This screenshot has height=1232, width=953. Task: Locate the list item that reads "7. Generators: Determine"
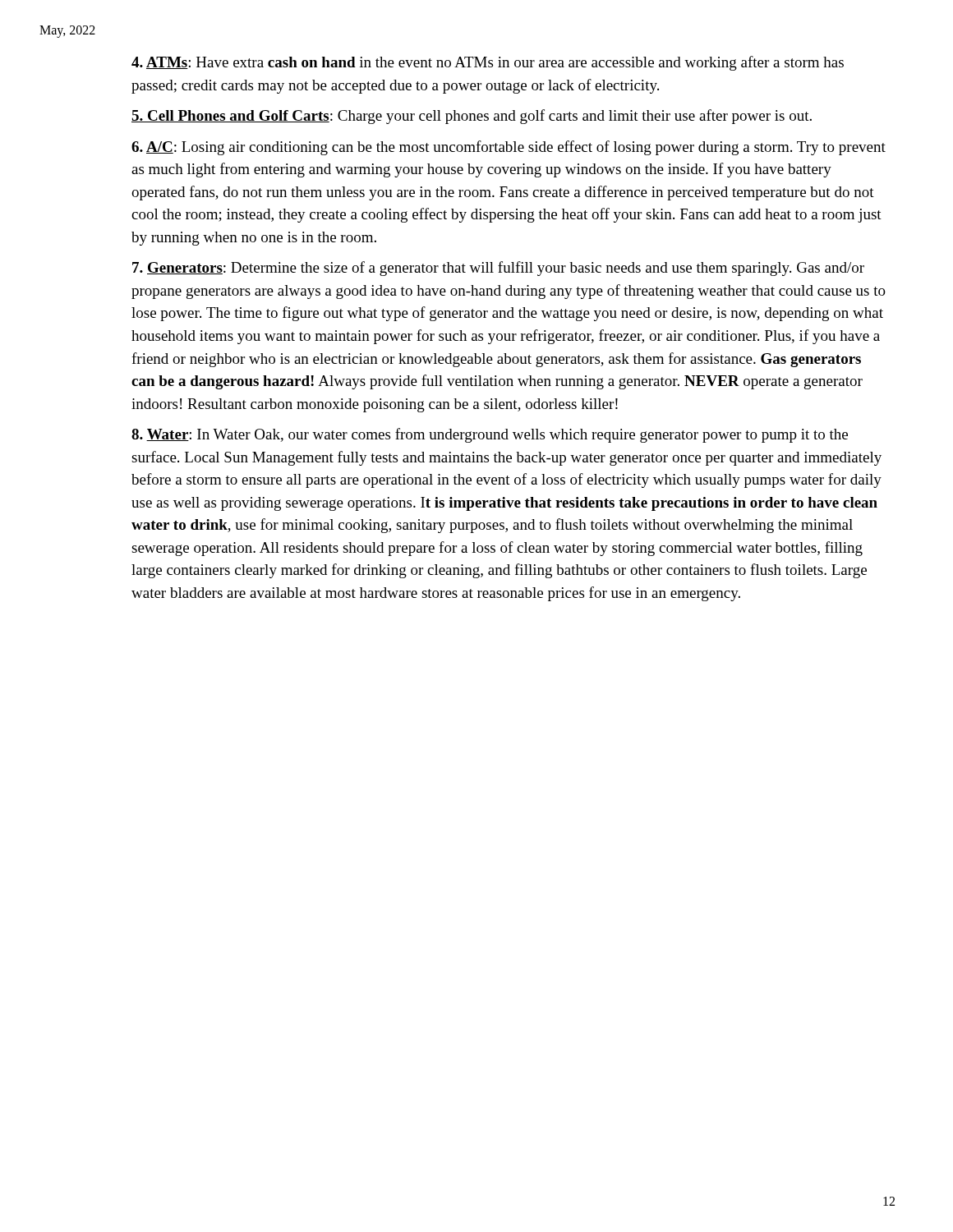pos(509,335)
